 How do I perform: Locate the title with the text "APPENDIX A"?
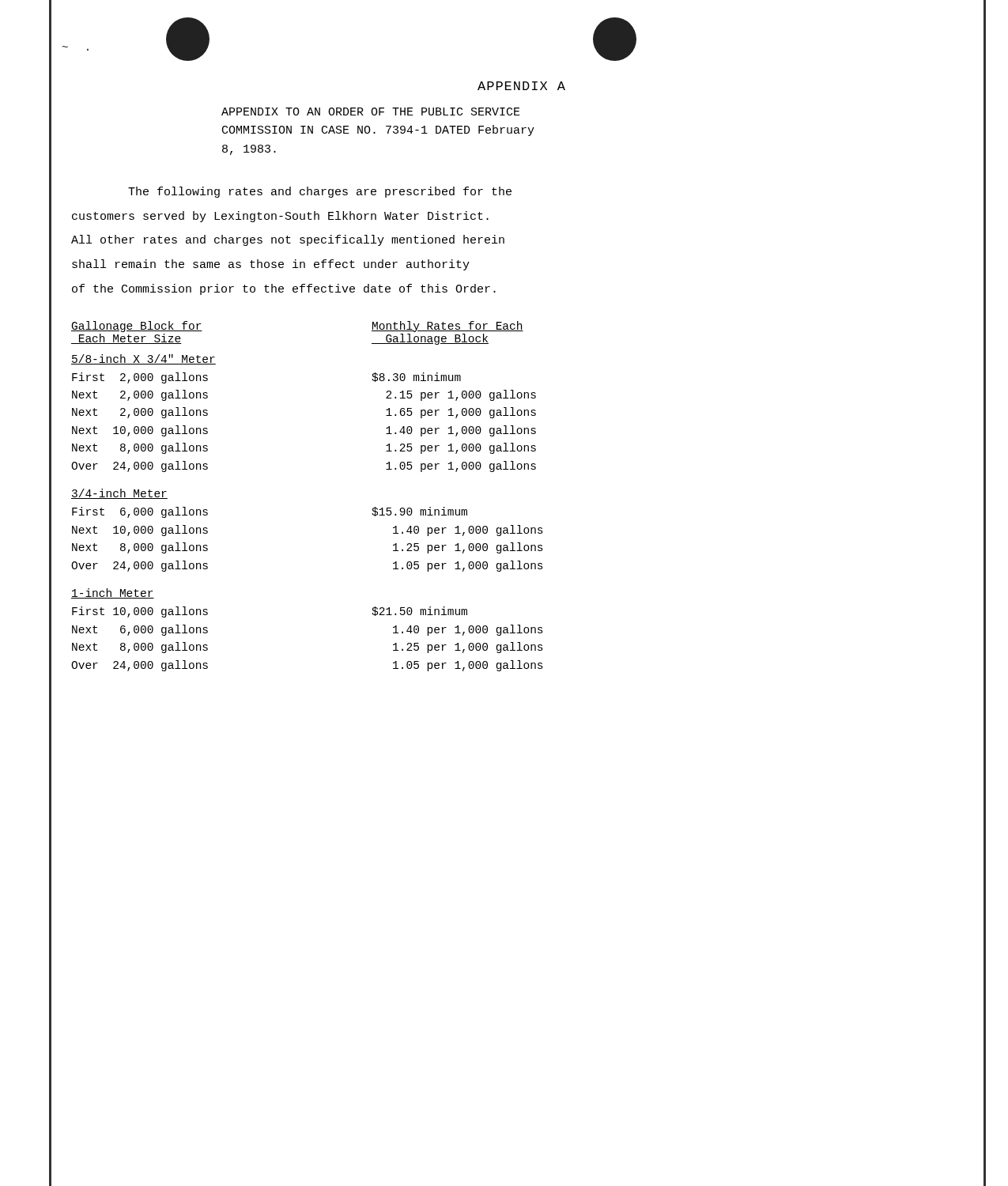pos(522,87)
